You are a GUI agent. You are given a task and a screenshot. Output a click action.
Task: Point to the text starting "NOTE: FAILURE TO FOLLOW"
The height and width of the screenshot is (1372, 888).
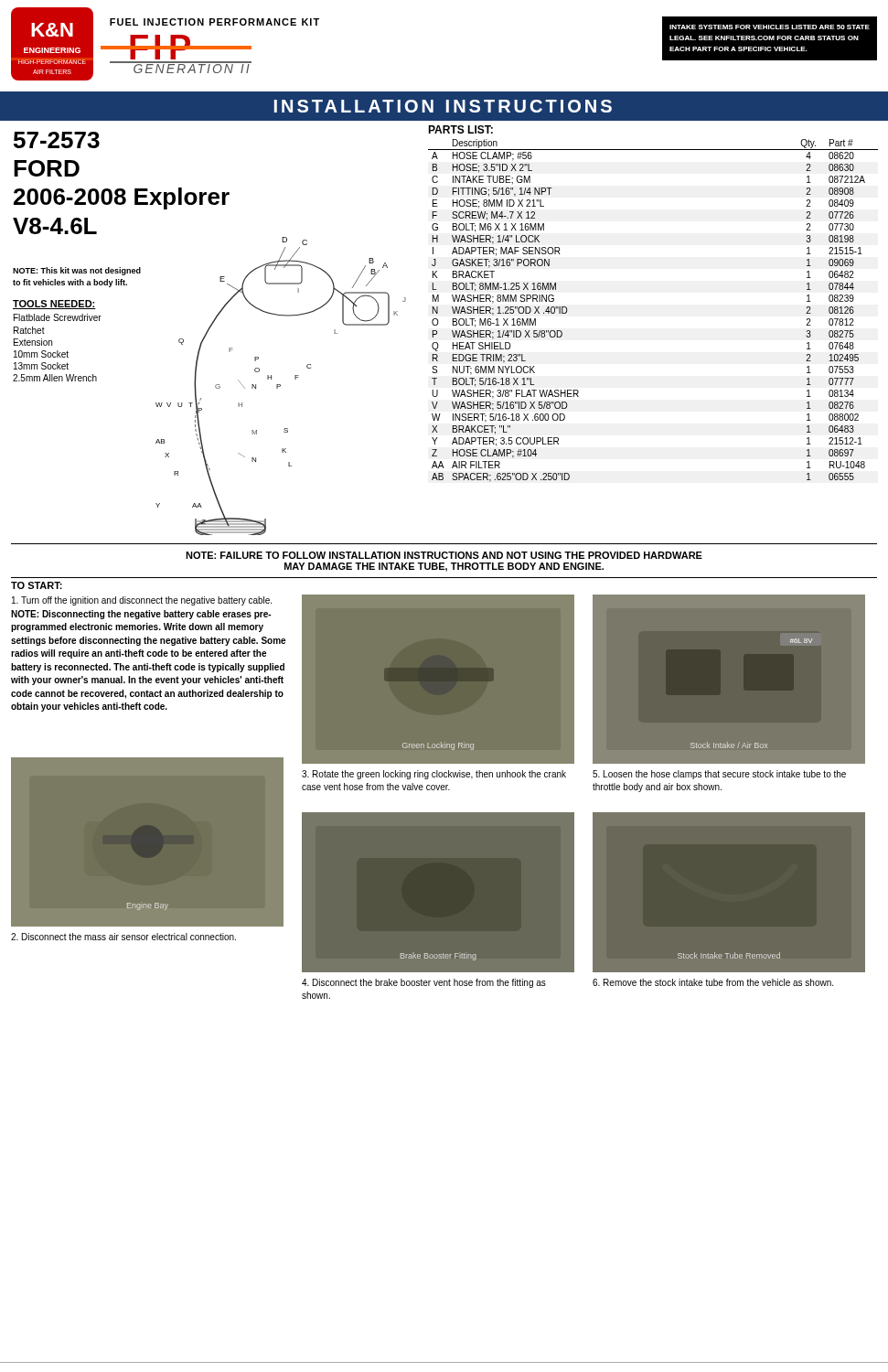444,561
